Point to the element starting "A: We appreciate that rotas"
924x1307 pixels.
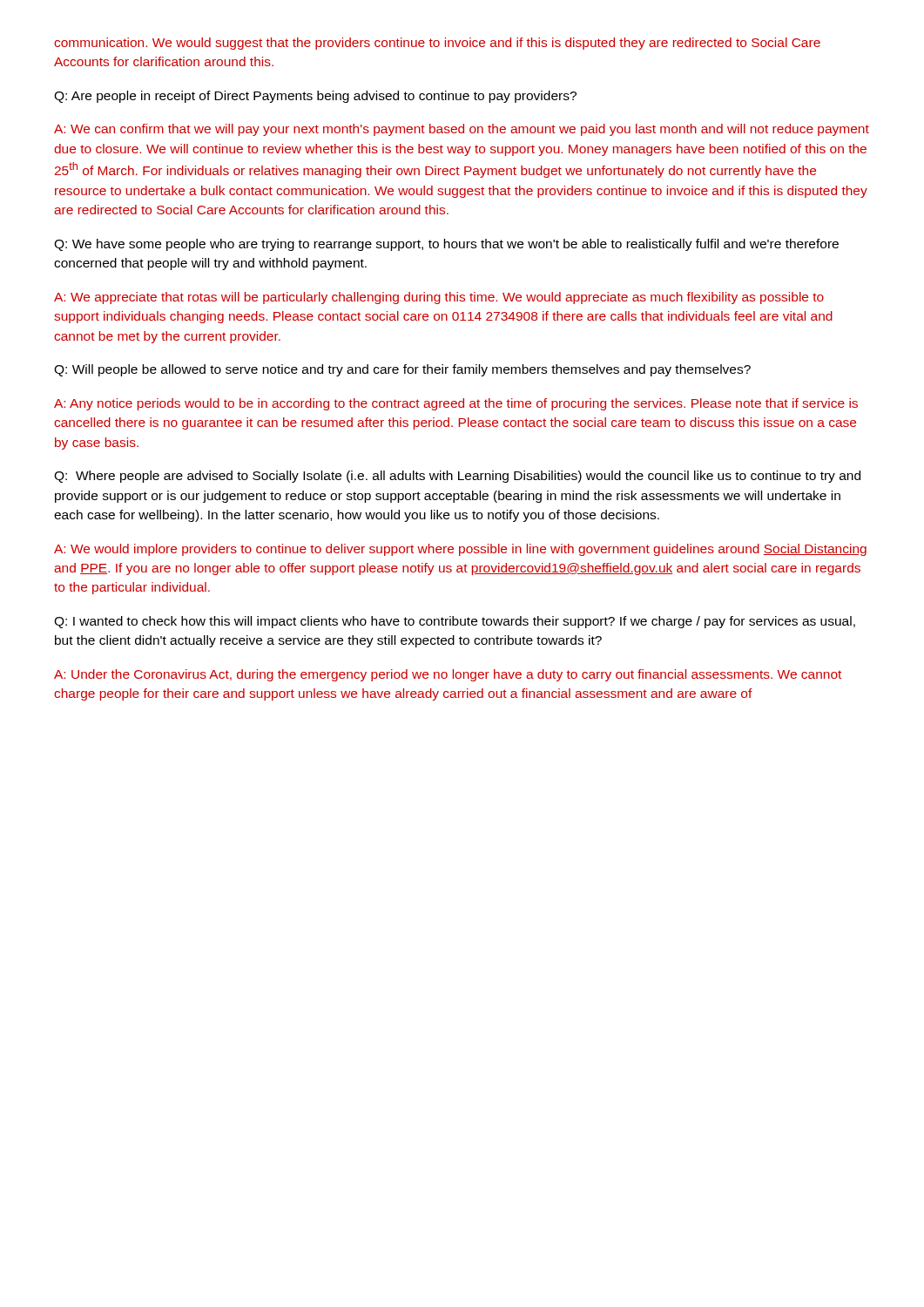pos(443,316)
